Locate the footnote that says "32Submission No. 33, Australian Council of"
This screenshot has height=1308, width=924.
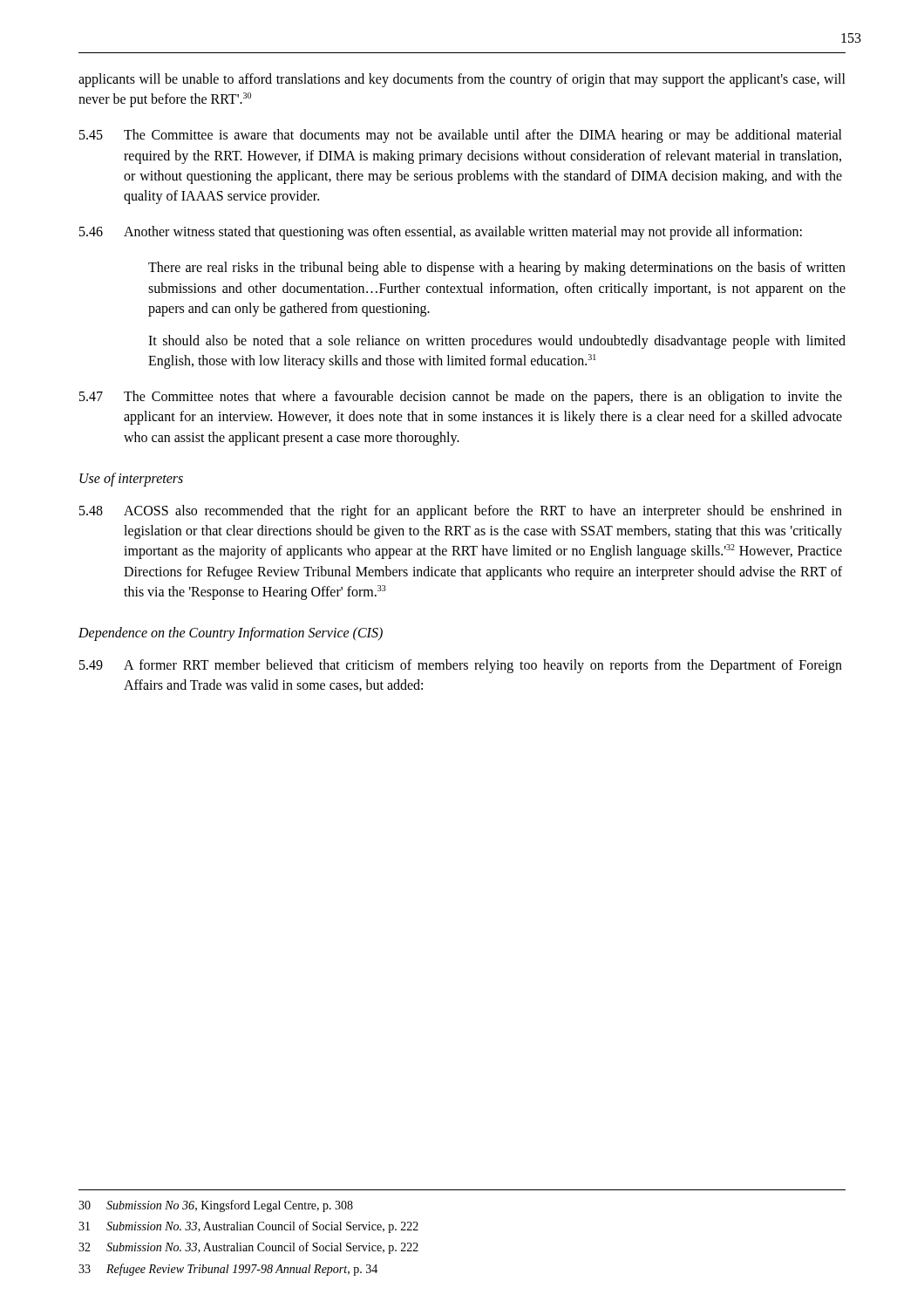tap(248, 1248)
